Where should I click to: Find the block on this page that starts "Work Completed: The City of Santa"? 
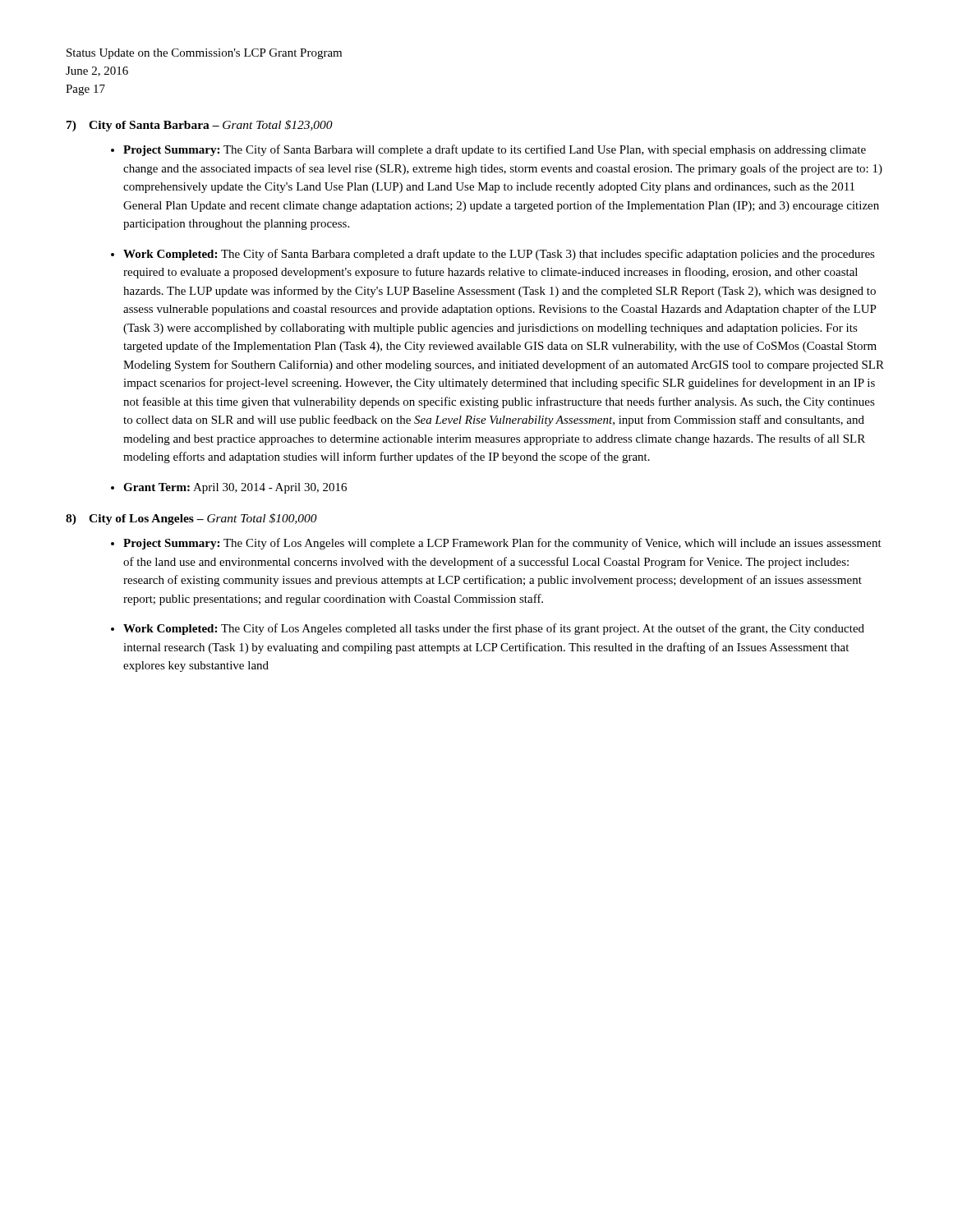504,355
